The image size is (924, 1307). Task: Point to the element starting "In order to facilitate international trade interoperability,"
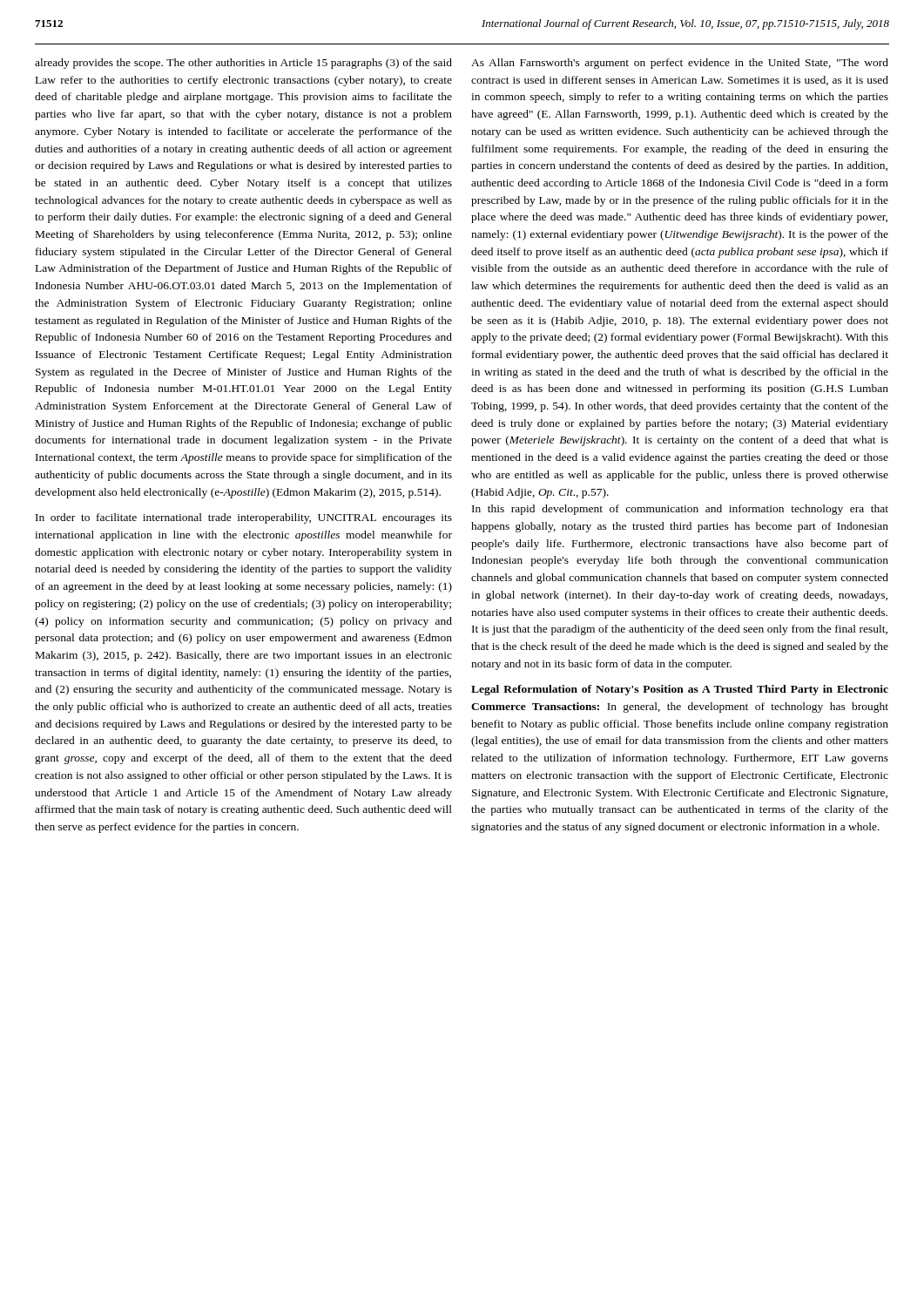tap(243, 672)
